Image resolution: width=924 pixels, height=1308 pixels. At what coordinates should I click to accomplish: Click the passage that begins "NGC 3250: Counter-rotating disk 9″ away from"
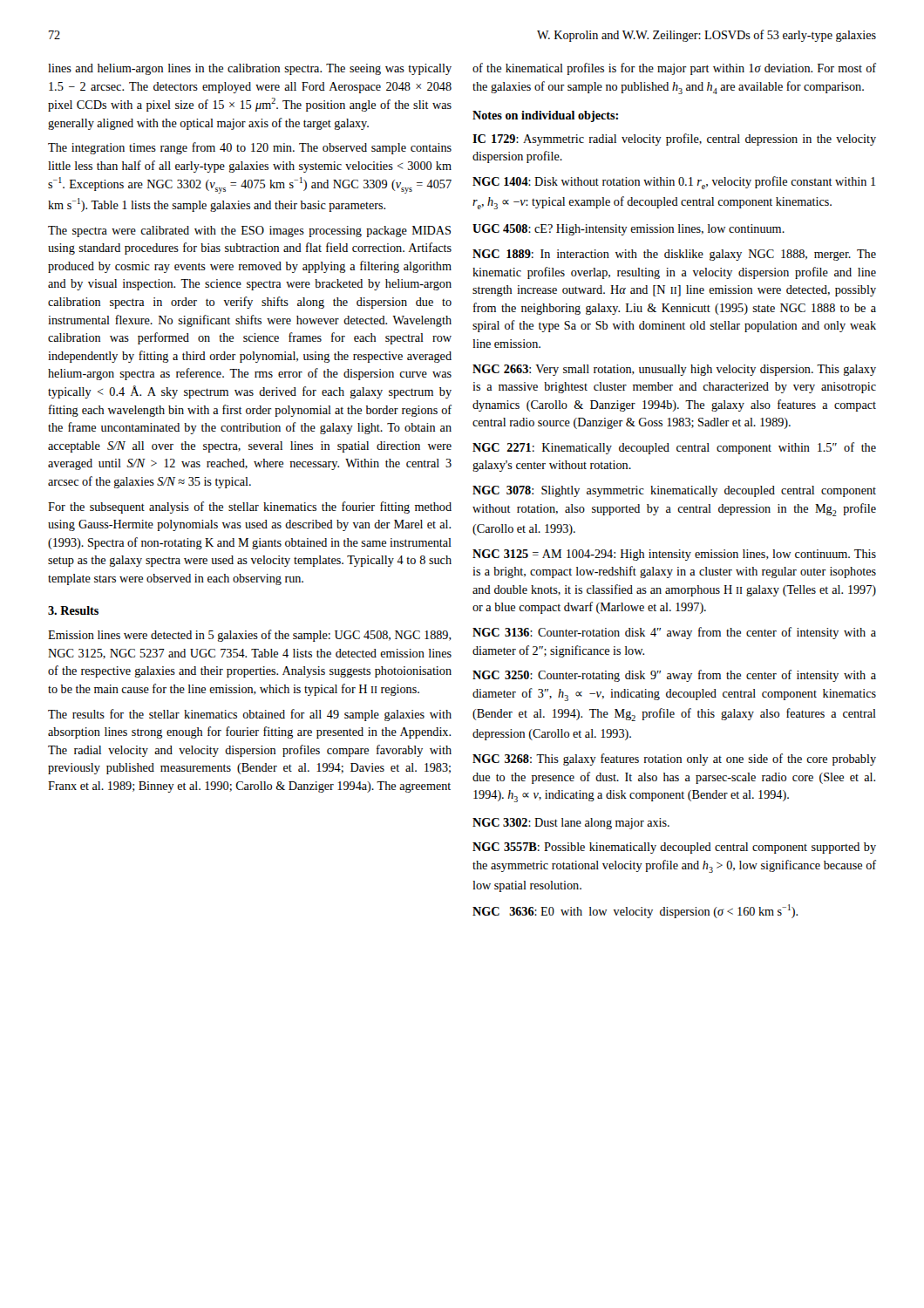coord(674,705)
